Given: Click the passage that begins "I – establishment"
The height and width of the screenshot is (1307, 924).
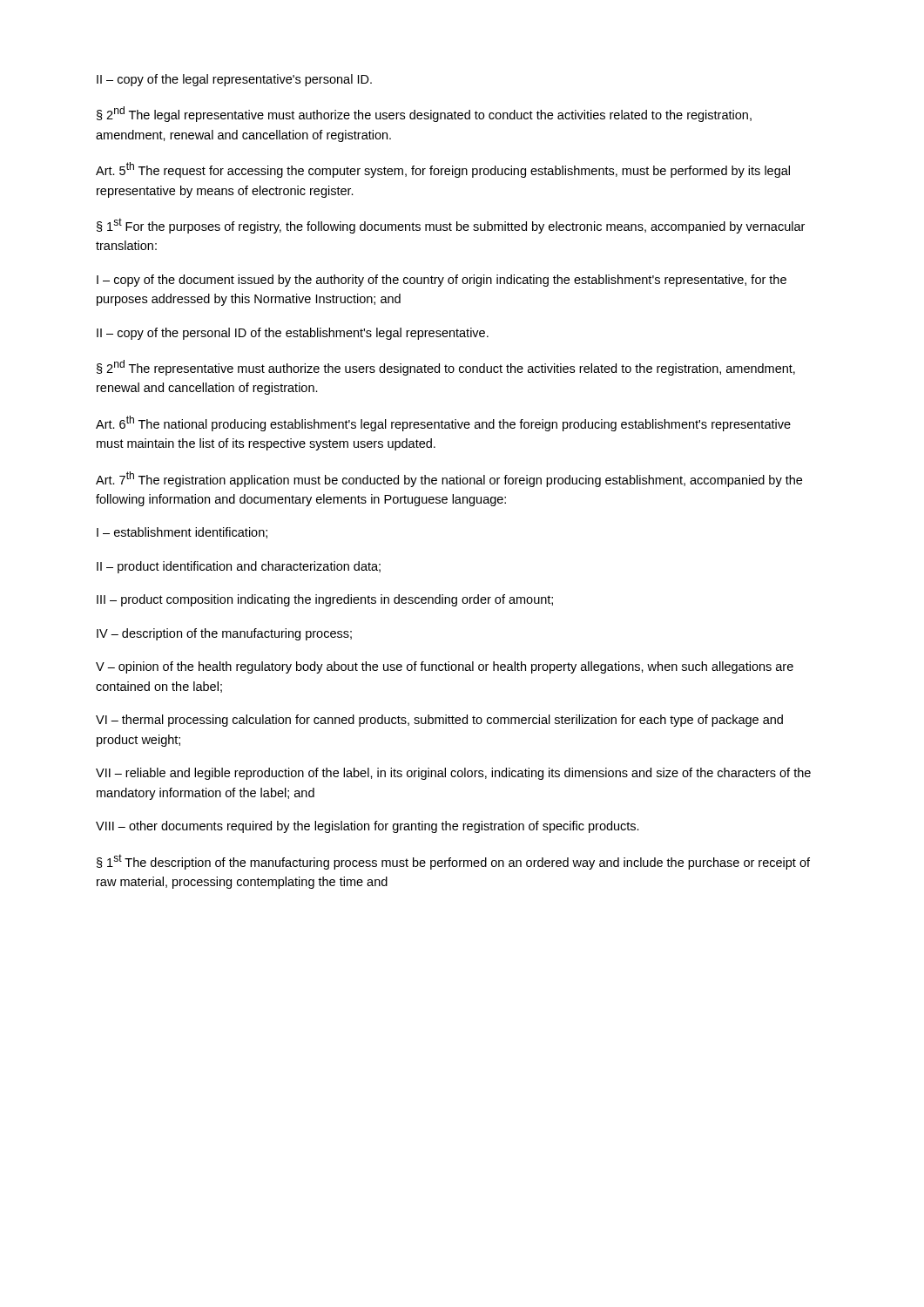Looking at the screenshot, I should [182, 533].
